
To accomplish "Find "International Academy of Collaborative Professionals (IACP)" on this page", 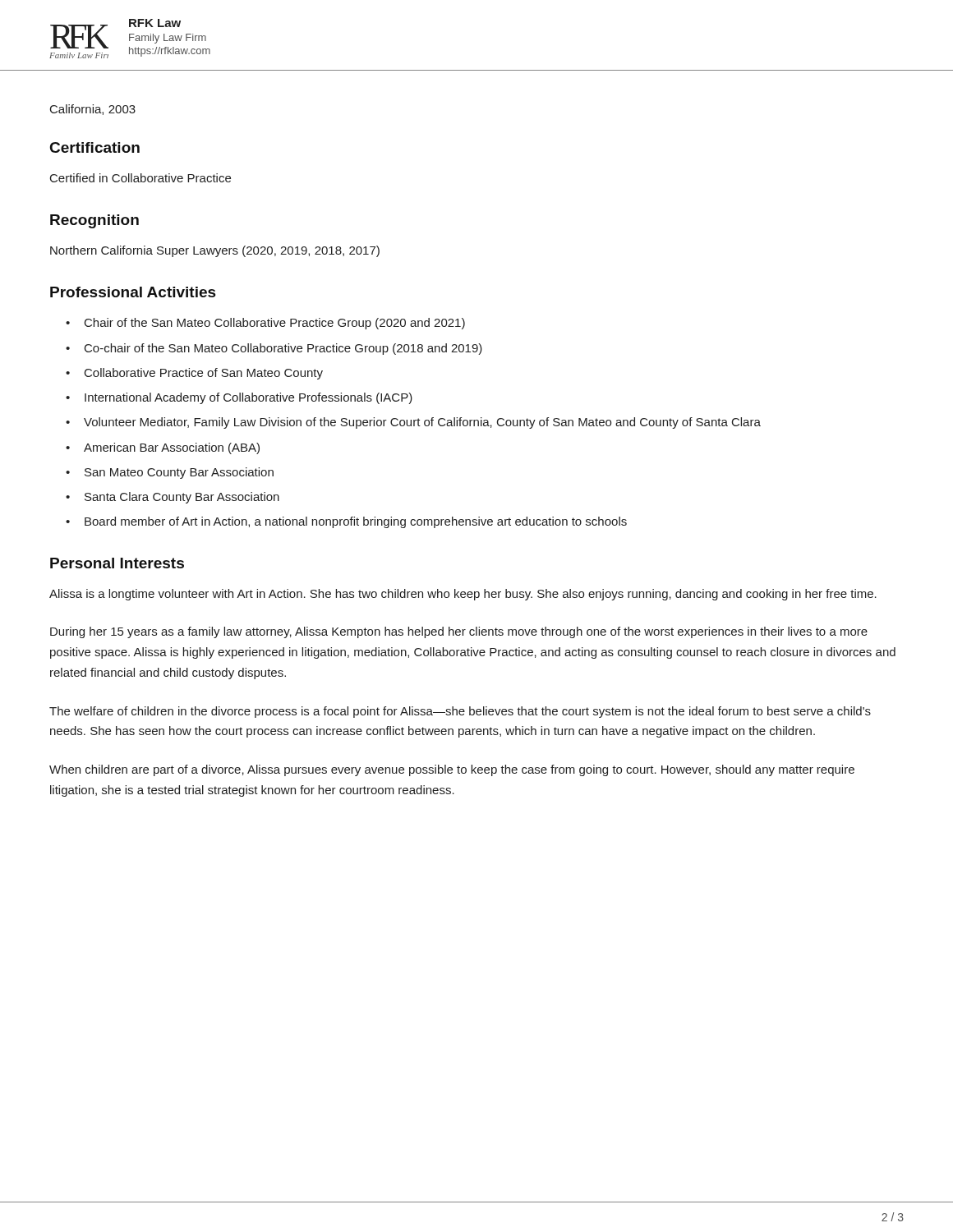I will coord(248,397).
